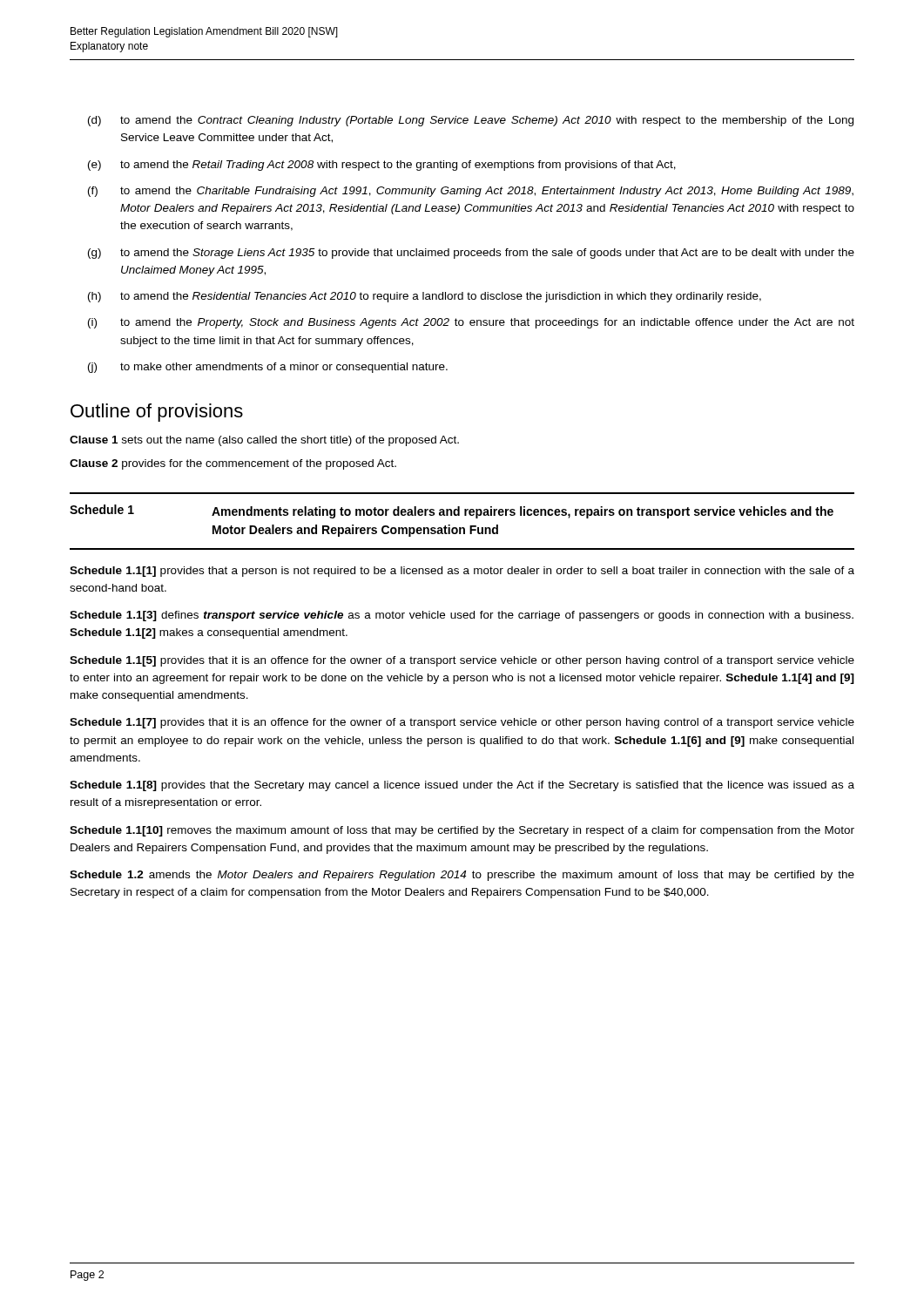Screen dimensions: 1307x924
Task: Locate the text block starting "Schedule 1.1[5] provides"
Action: 462,677
